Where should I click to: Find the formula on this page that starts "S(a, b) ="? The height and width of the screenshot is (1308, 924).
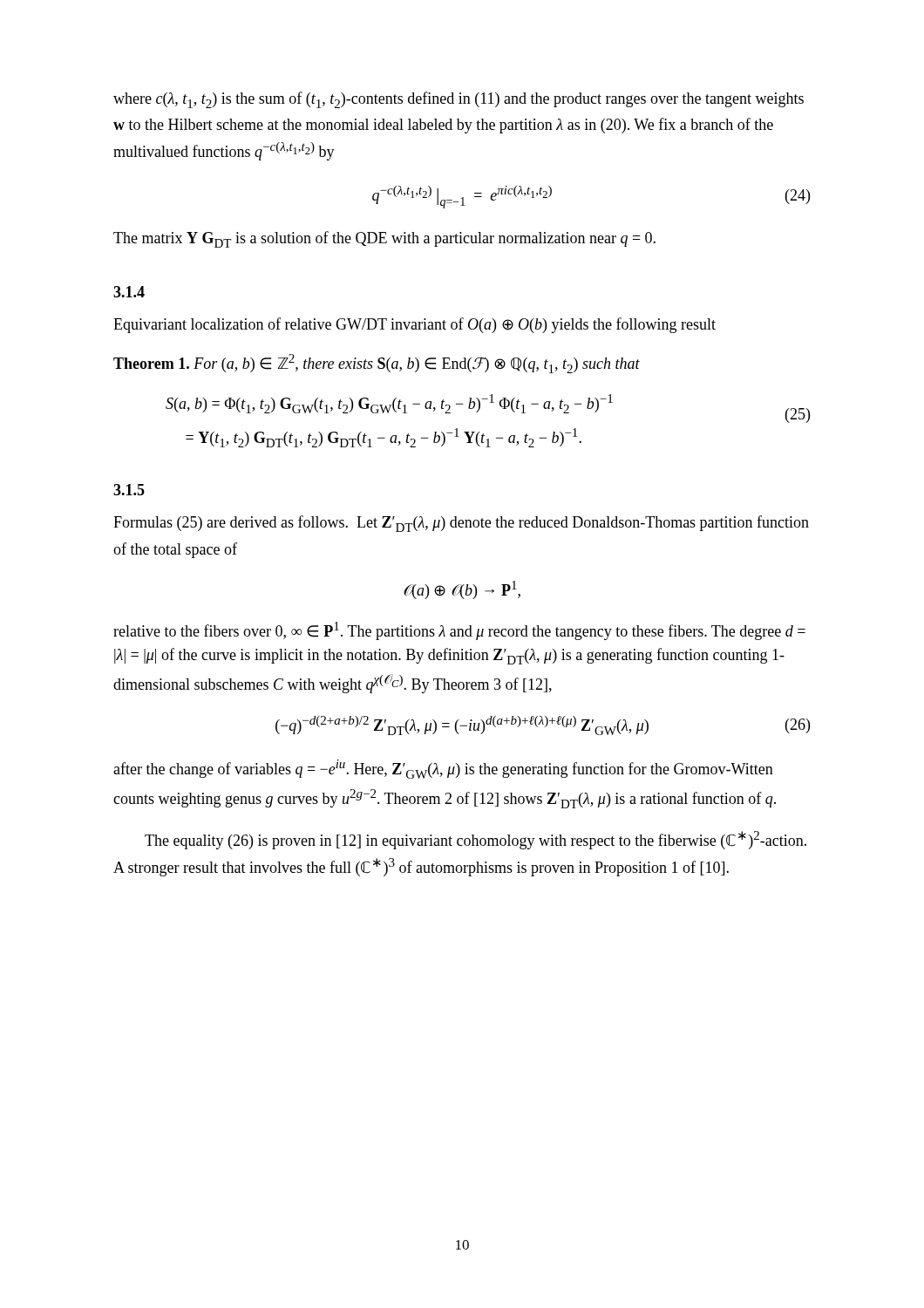pyautogui.click(x=488, y=421)
